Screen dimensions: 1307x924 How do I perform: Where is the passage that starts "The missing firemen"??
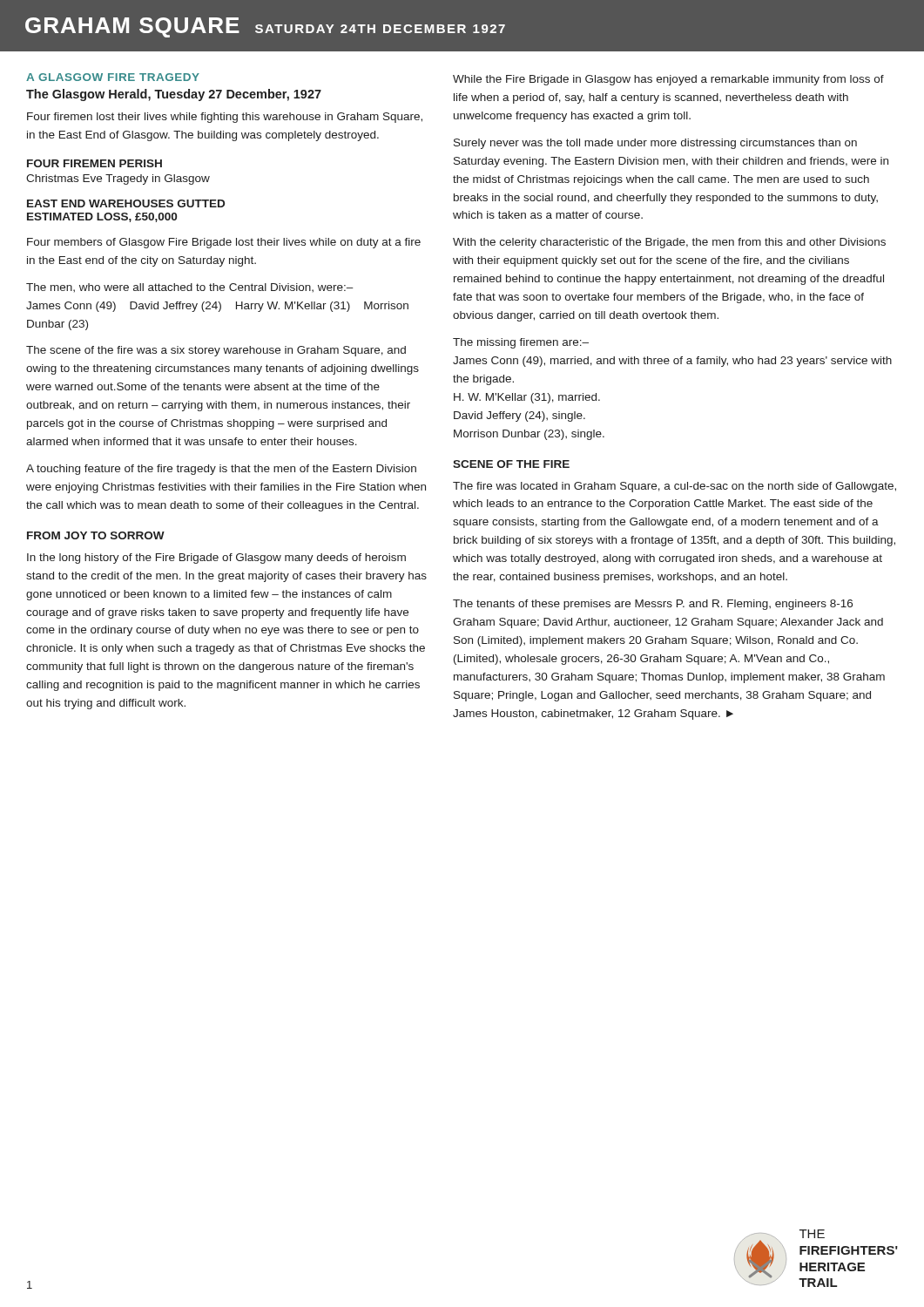[521, 343]
